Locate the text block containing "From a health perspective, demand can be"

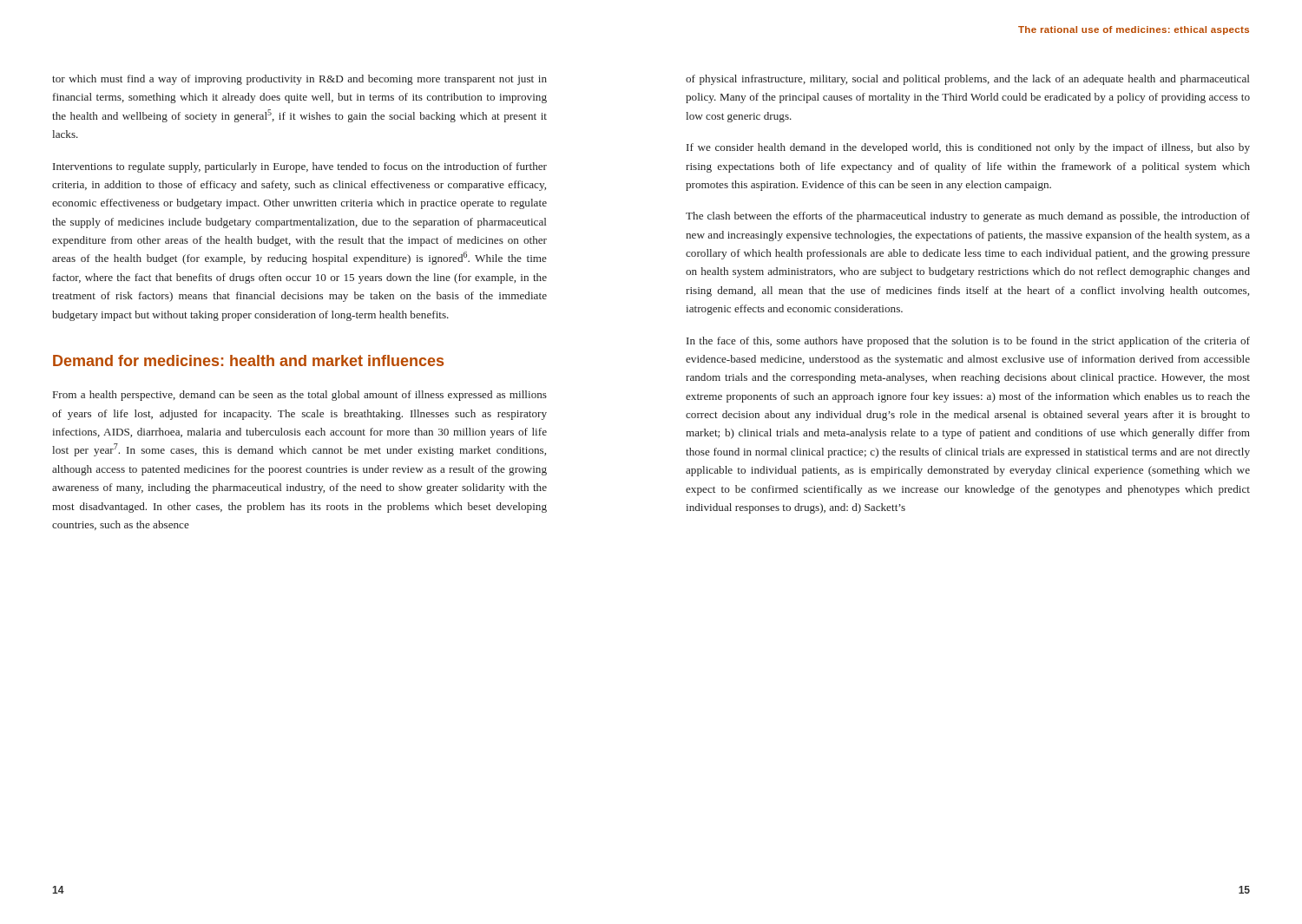point(299,459)
